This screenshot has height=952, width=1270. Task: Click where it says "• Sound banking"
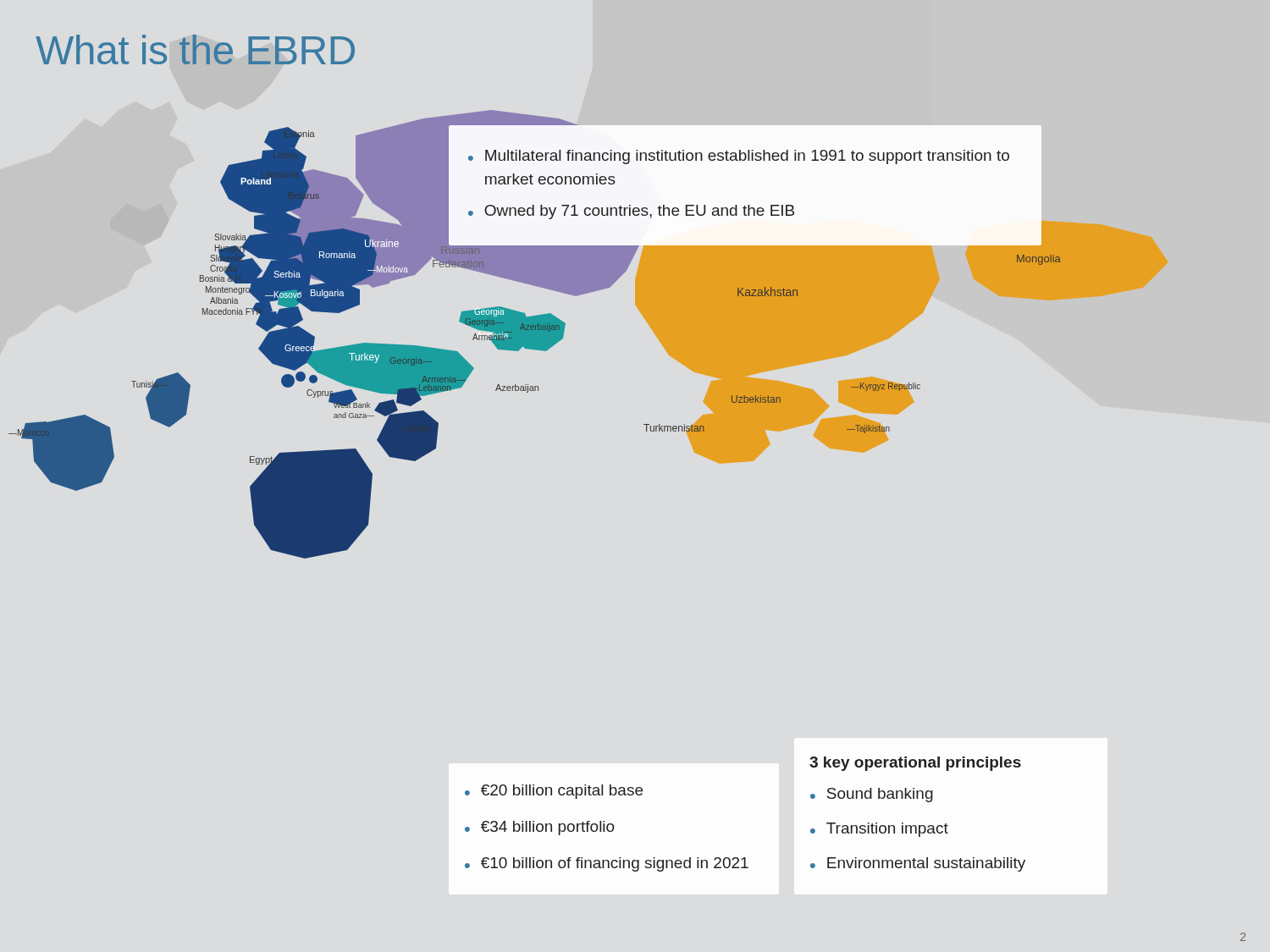(x=871, y=796)
